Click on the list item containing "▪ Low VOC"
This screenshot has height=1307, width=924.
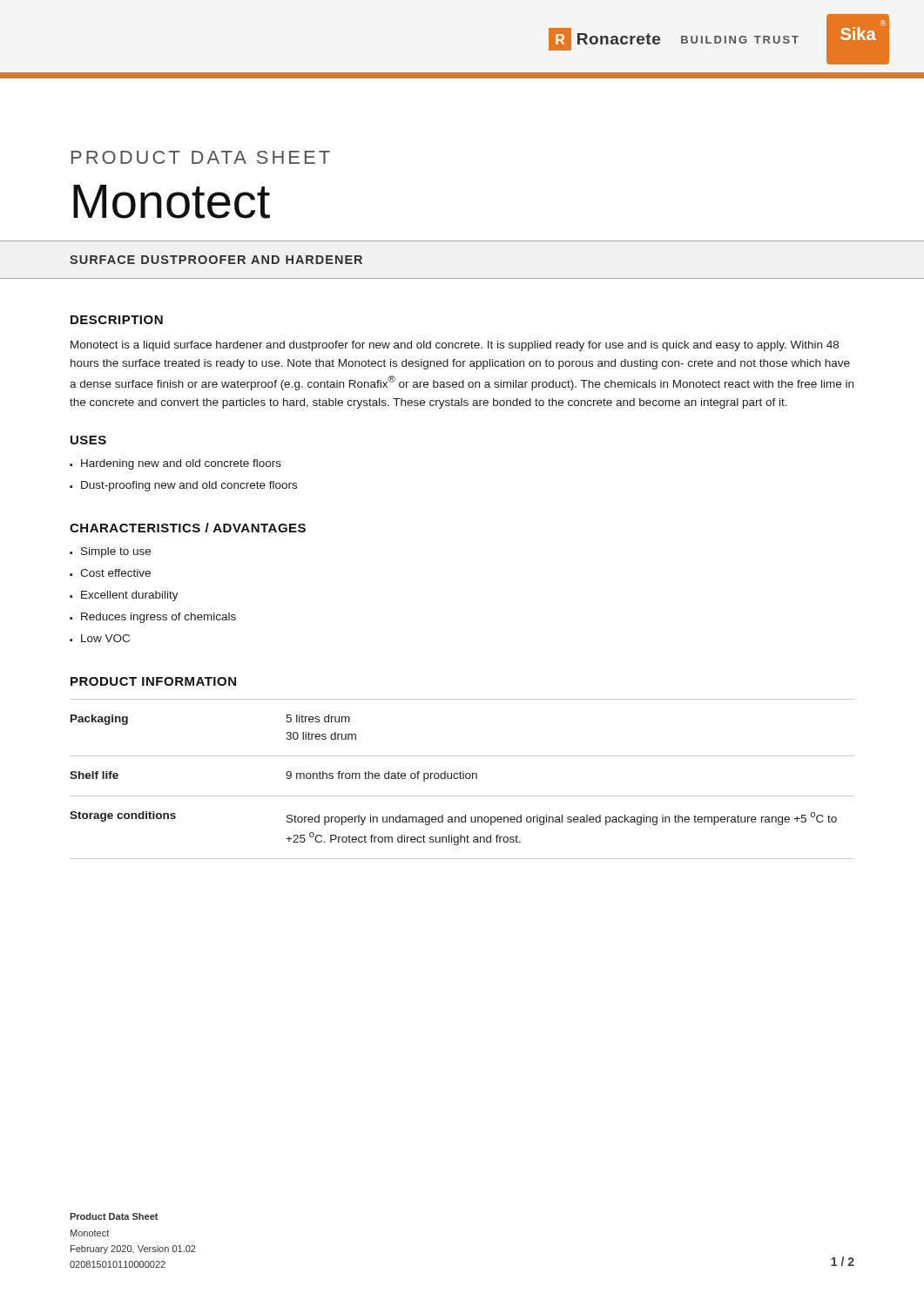click(100, 639)
